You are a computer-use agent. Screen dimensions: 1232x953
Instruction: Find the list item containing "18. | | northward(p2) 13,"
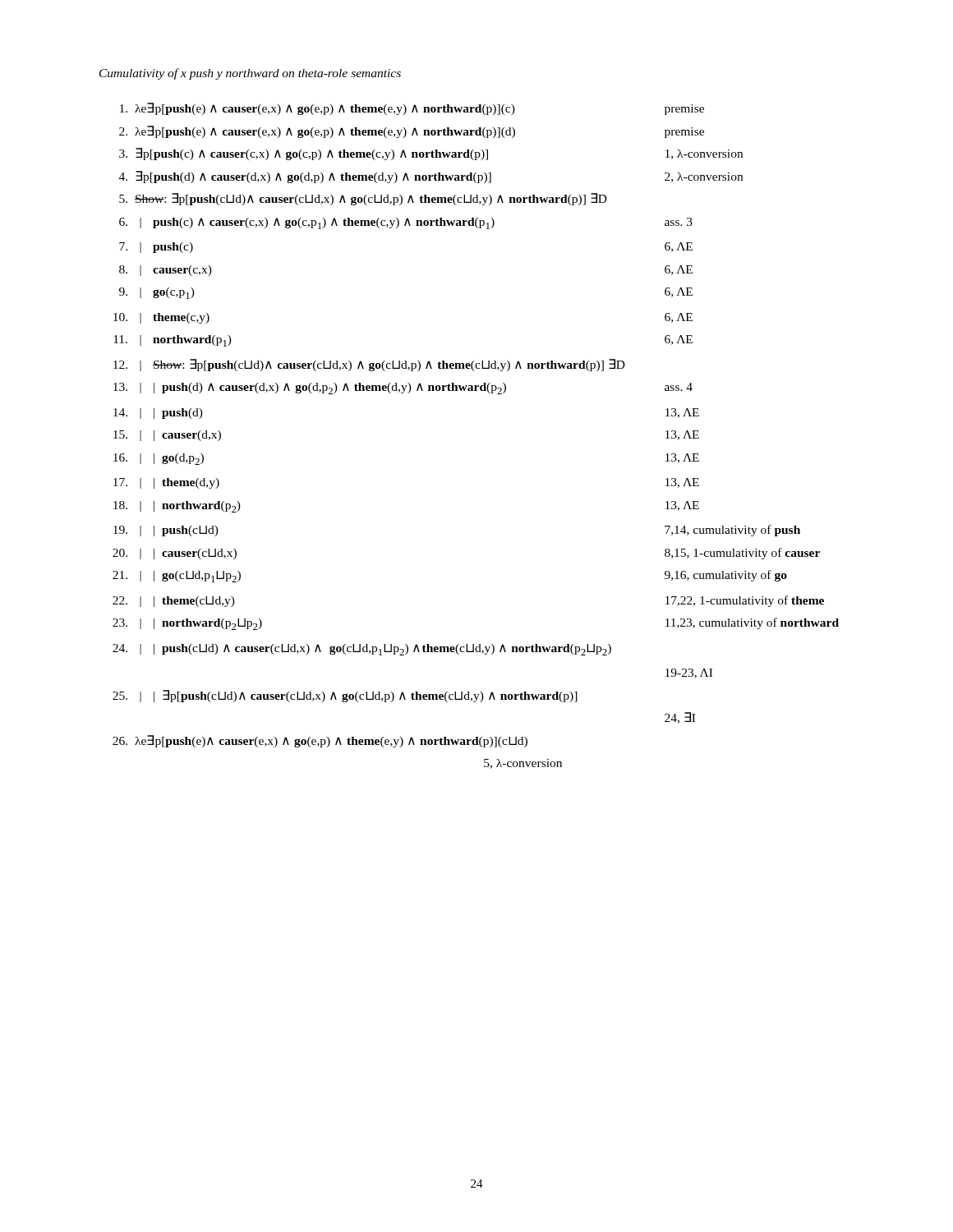(123, 506)
